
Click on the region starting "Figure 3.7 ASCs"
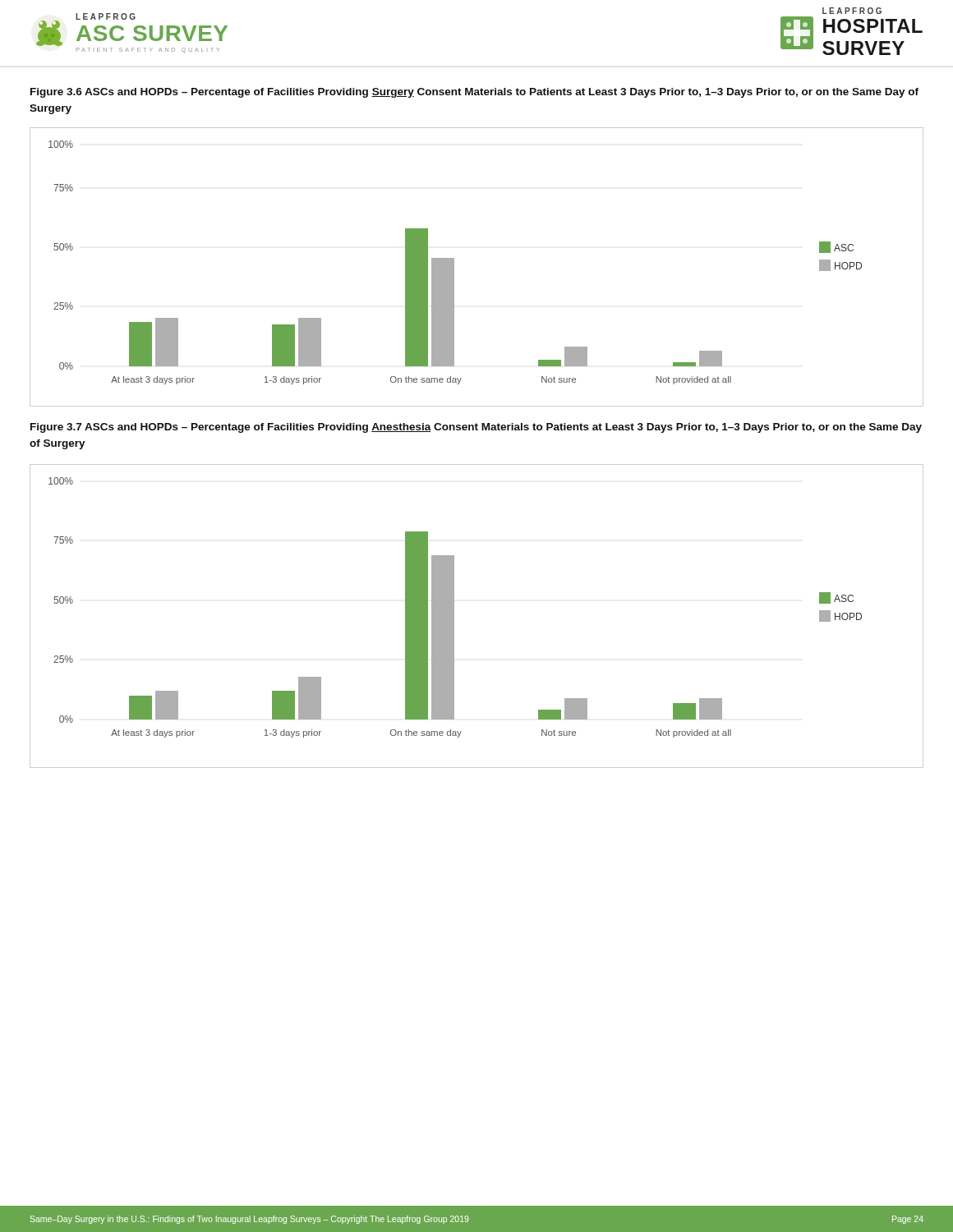(x=476, y=435)
